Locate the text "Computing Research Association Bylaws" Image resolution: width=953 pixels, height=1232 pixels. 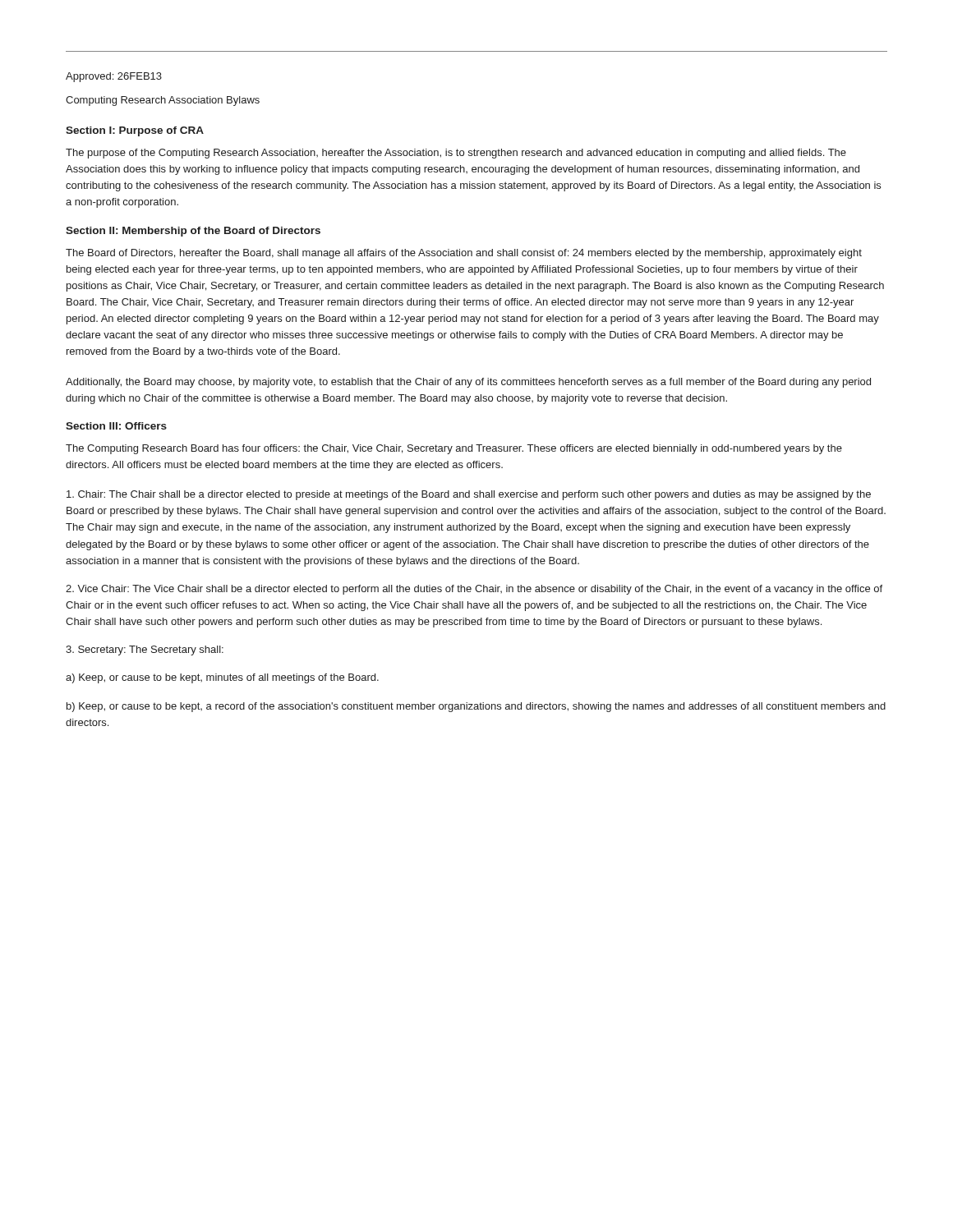coord(163,100)
